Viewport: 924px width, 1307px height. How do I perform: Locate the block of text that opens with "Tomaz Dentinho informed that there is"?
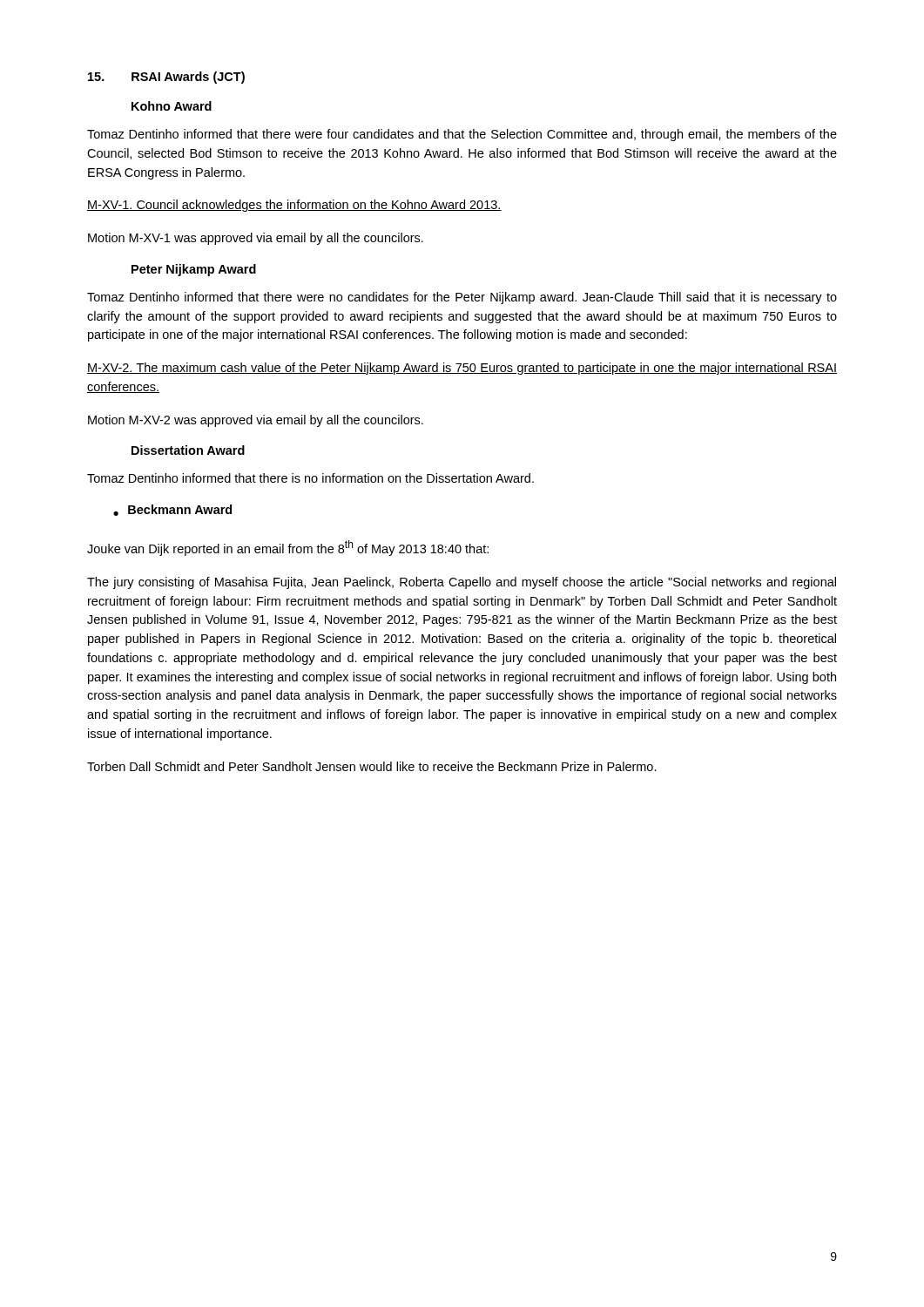click(311, 479)
